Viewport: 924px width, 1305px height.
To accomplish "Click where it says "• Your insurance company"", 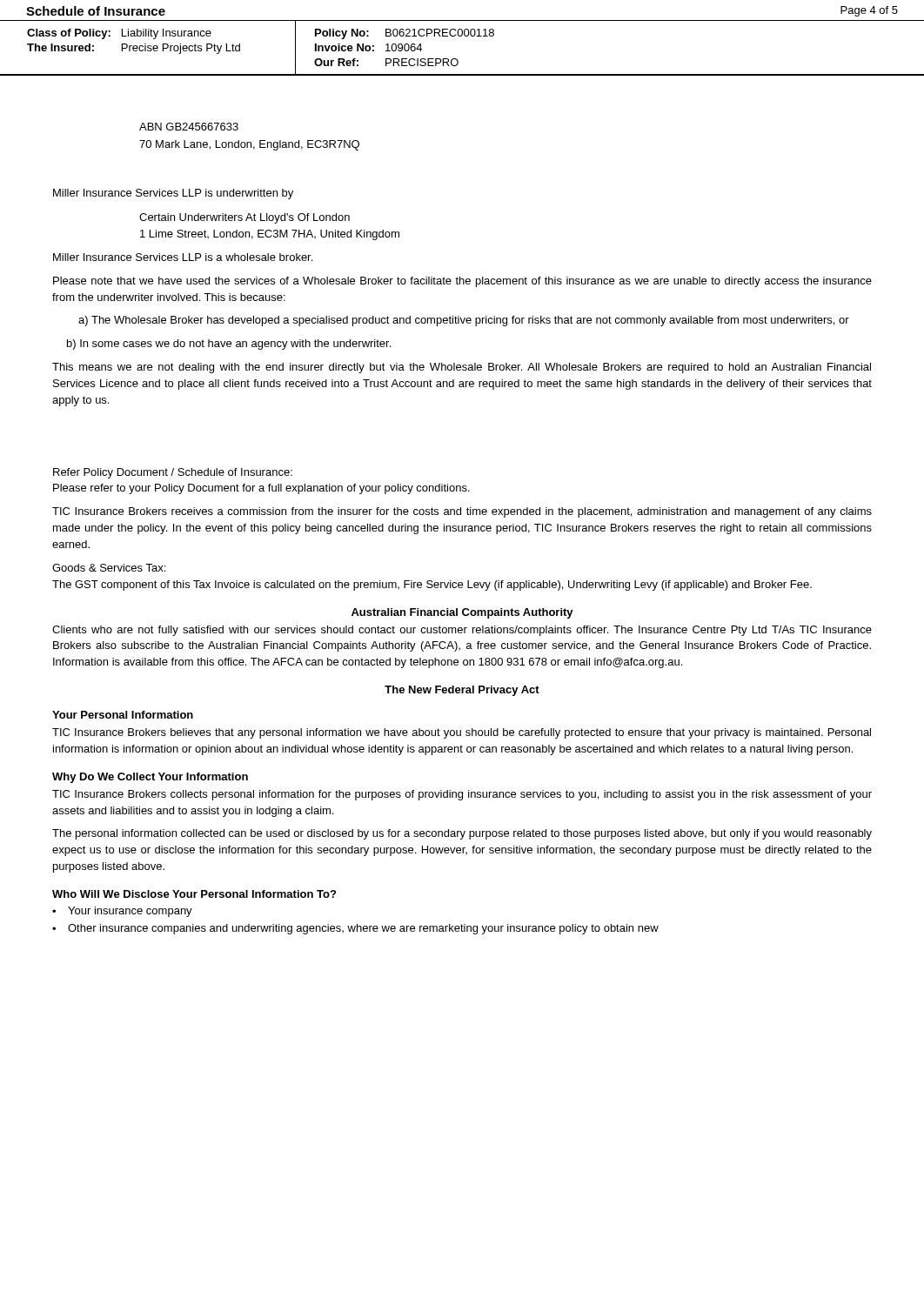I will (x=122, y=911).
